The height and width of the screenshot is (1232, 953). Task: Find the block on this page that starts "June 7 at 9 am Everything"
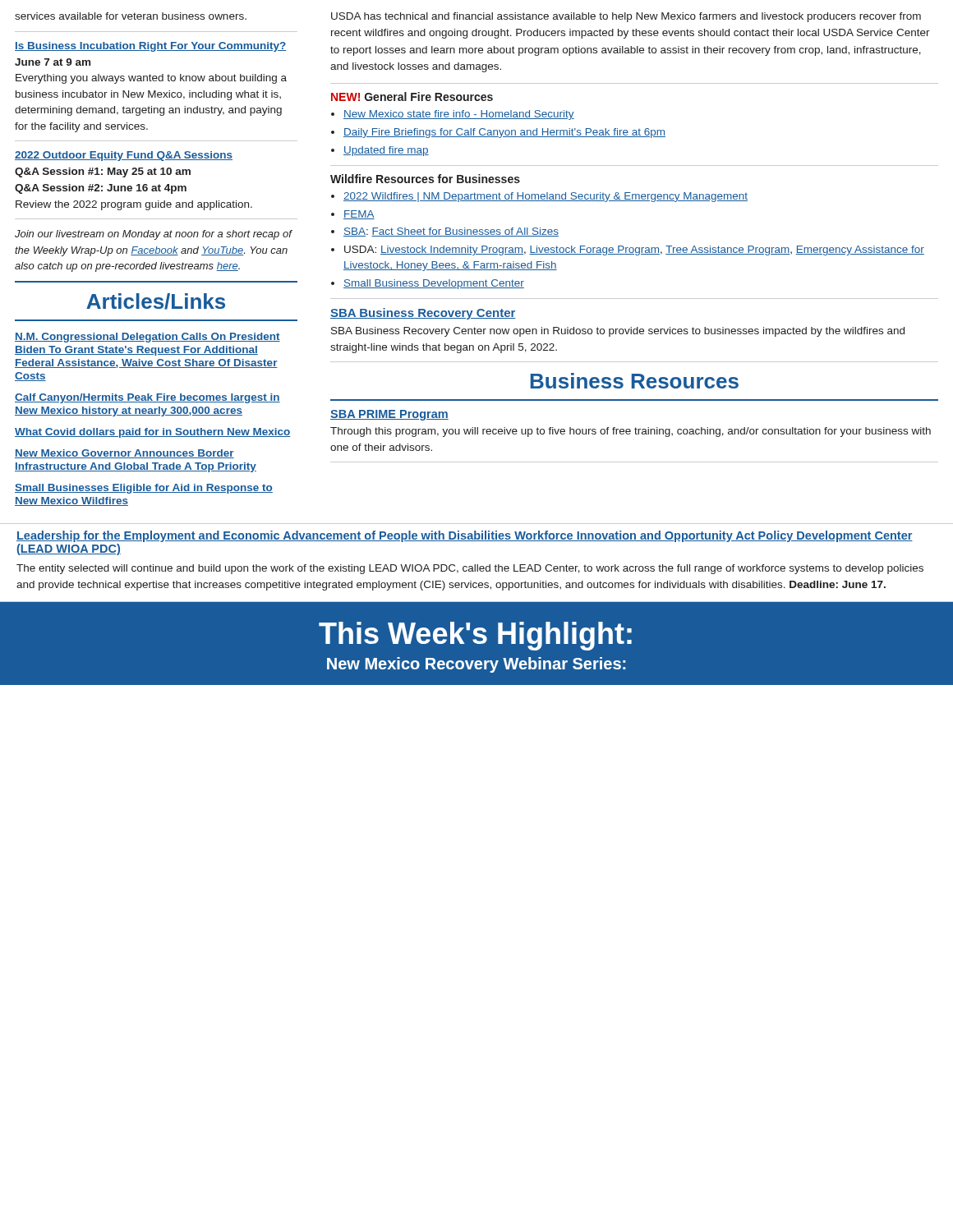[151, 94]
